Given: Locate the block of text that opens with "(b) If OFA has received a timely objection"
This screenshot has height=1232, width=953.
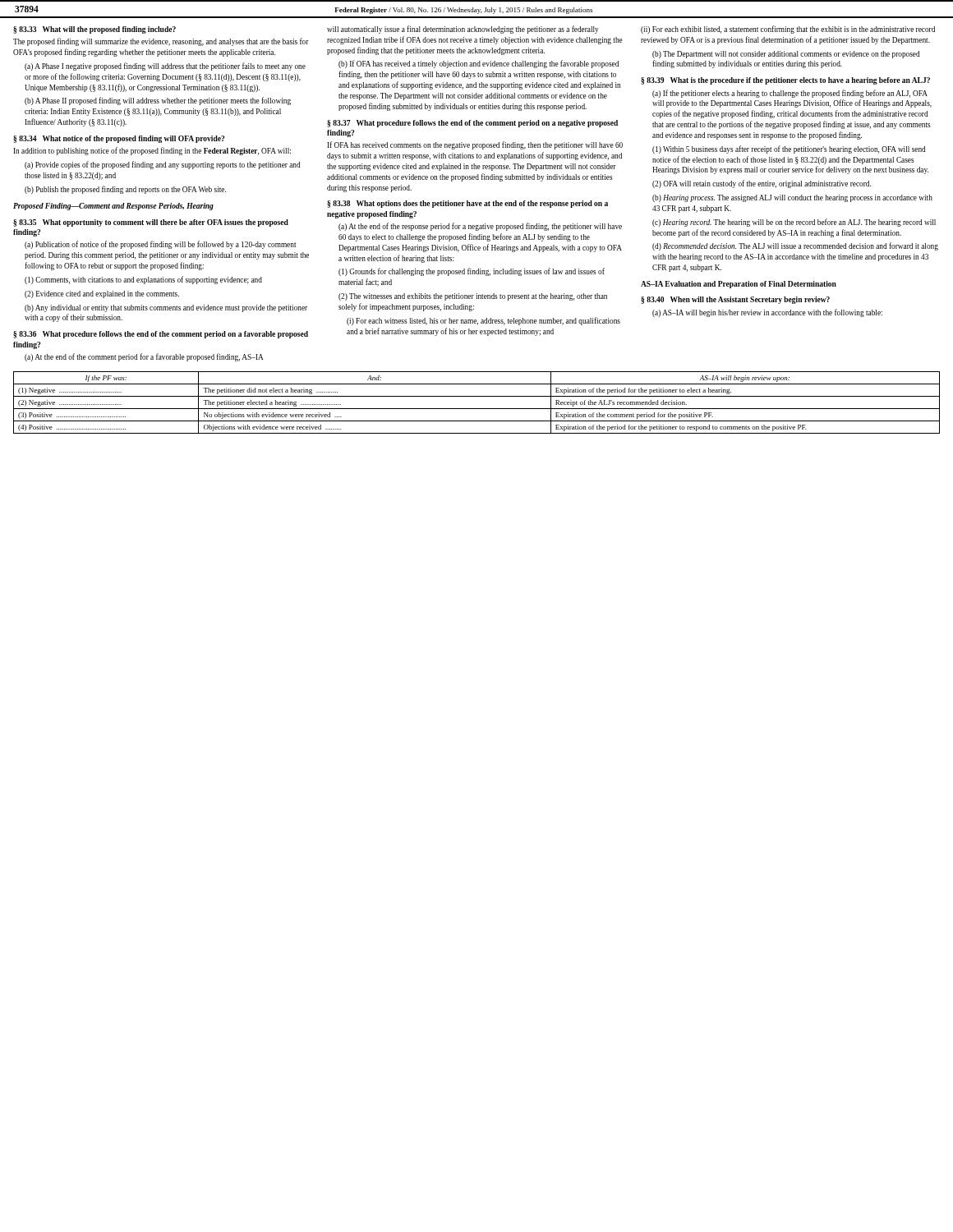Looking at the screenshot, I should [482, 86].
